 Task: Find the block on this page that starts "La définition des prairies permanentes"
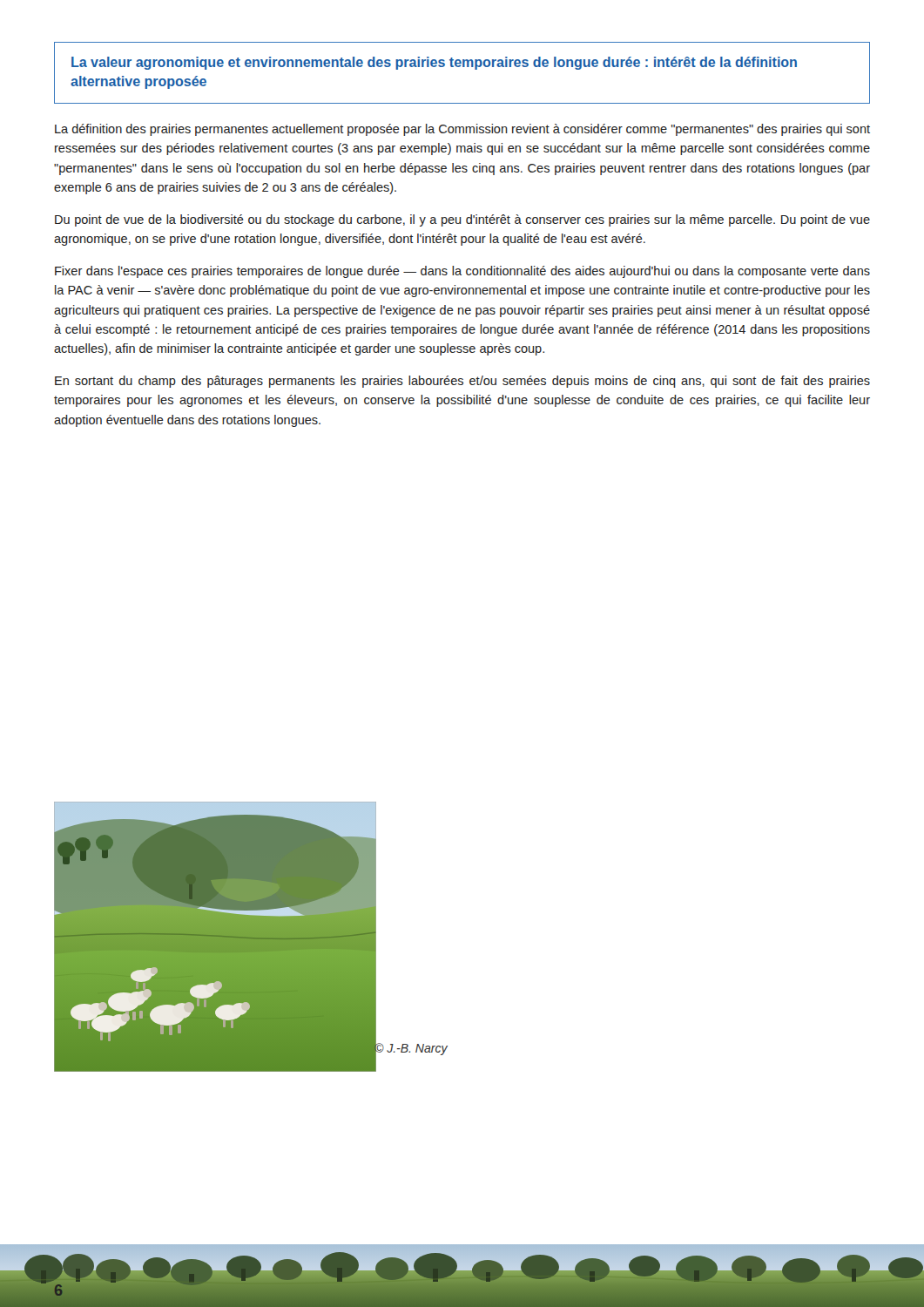click(462, 158)
